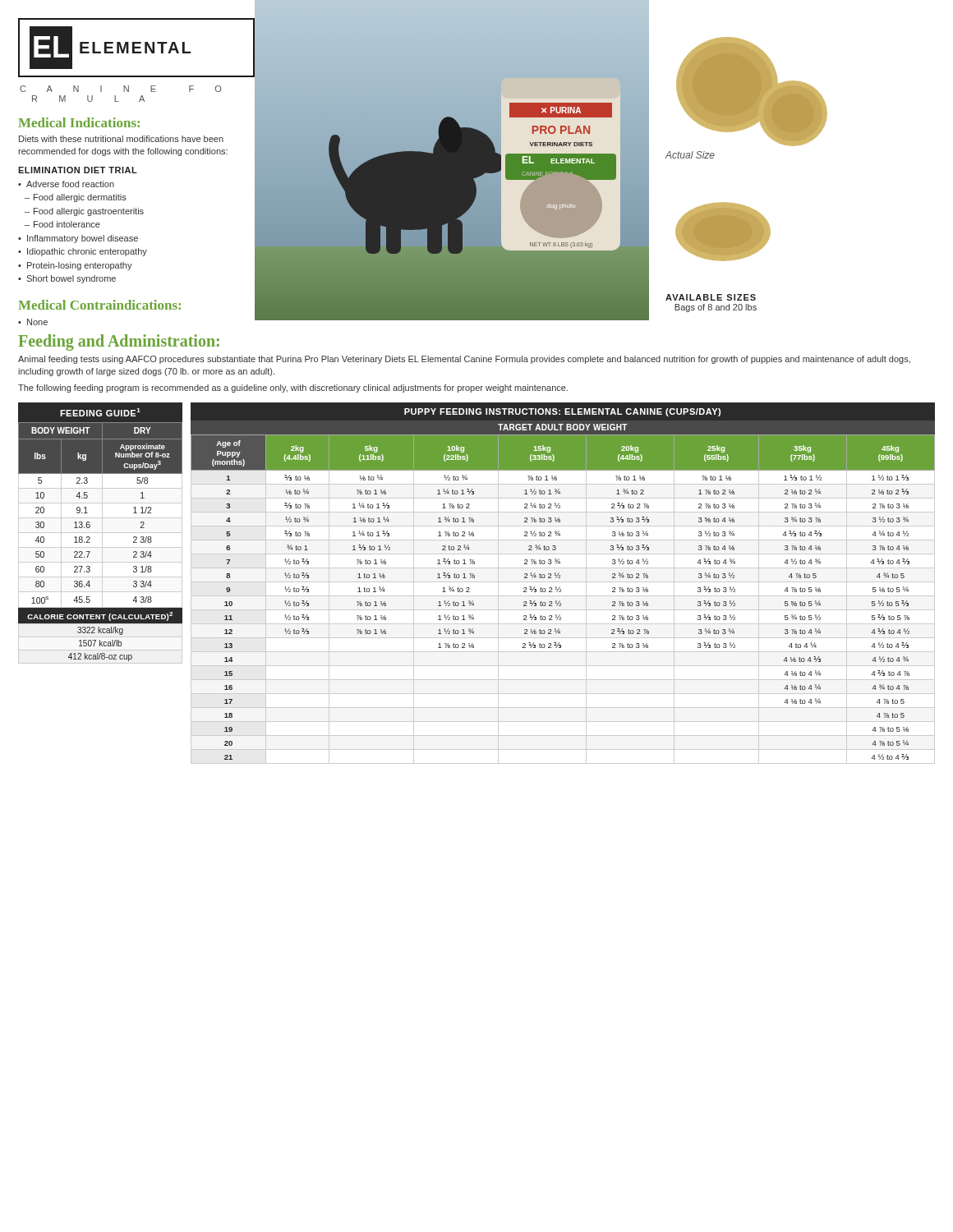Click on the block starting "Medical Indications:"
Screen dimensions: 1232x953
tap(80, 123)
